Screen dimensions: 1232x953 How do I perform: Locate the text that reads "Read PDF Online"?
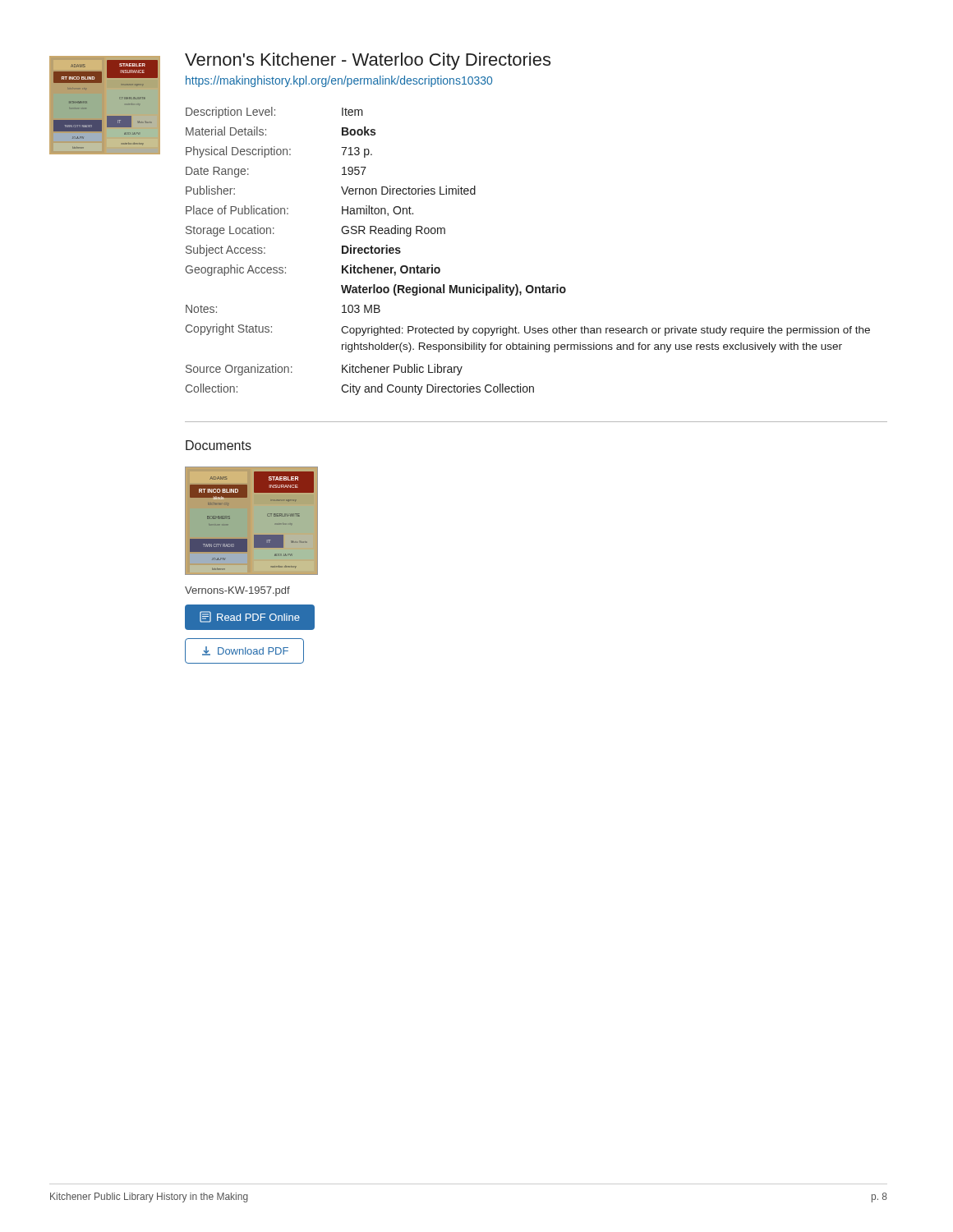pos(250,617)
